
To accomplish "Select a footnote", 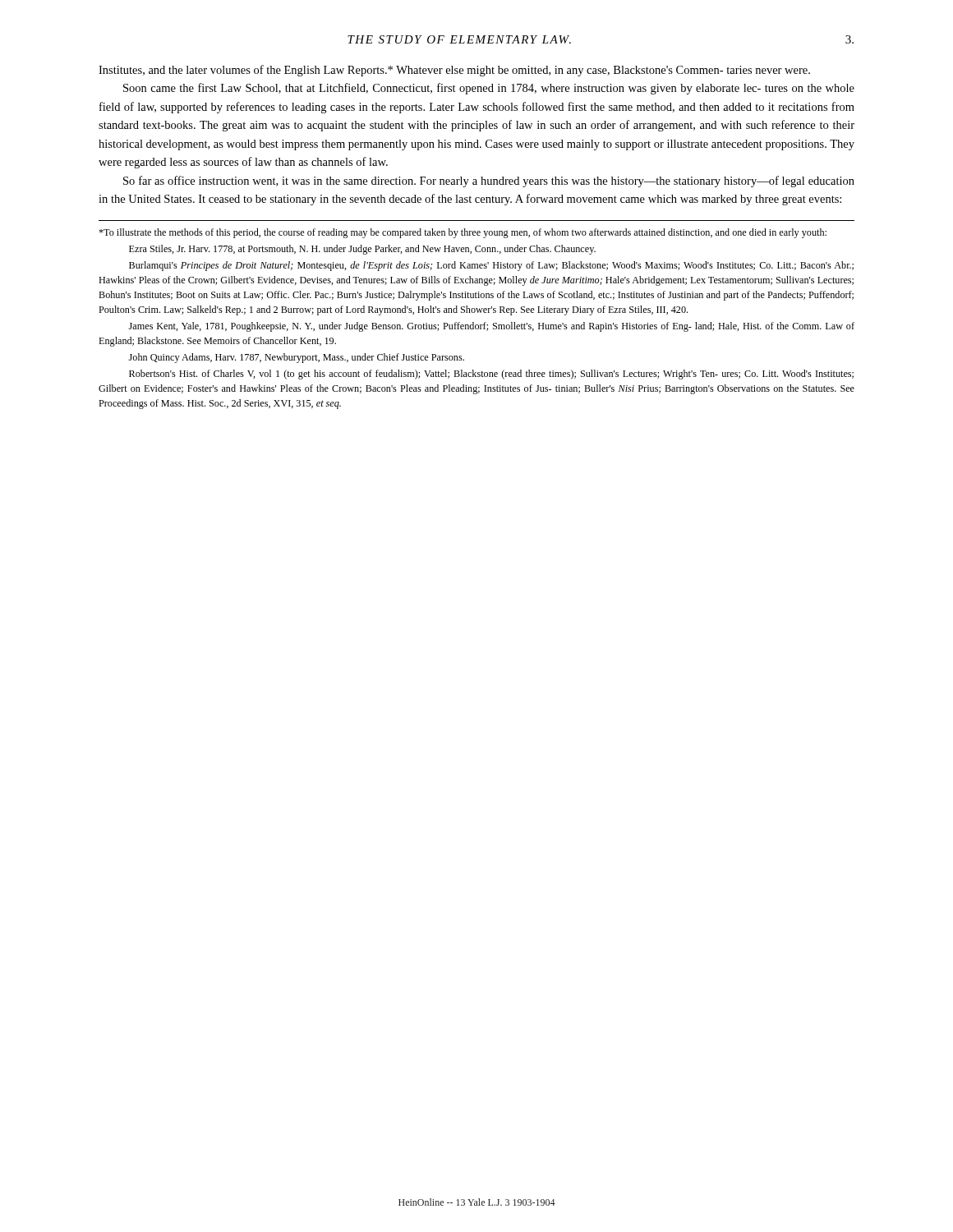I will tap(476, 318).
